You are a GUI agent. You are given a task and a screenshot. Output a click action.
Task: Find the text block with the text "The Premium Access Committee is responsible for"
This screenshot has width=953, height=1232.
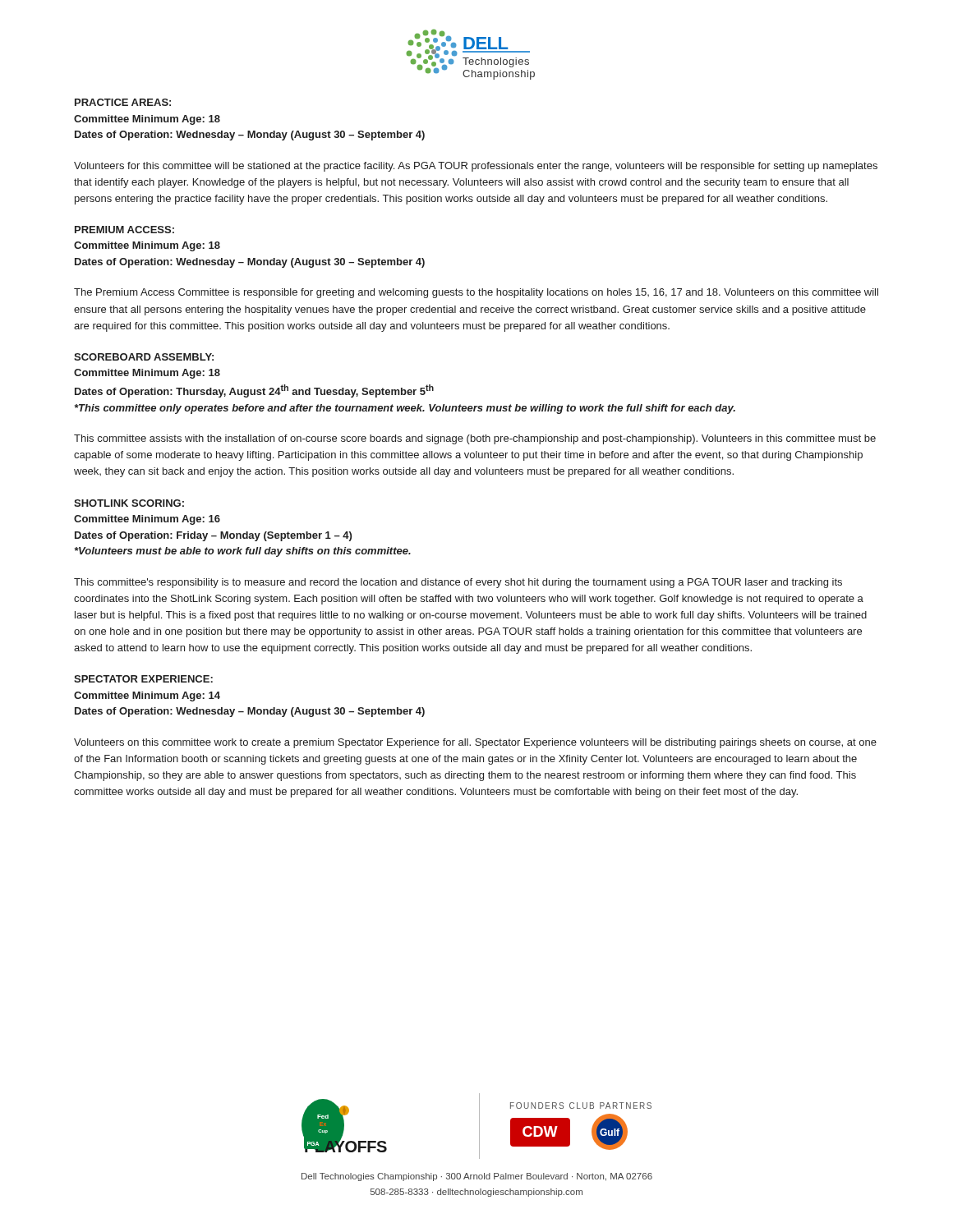point(476,309)
